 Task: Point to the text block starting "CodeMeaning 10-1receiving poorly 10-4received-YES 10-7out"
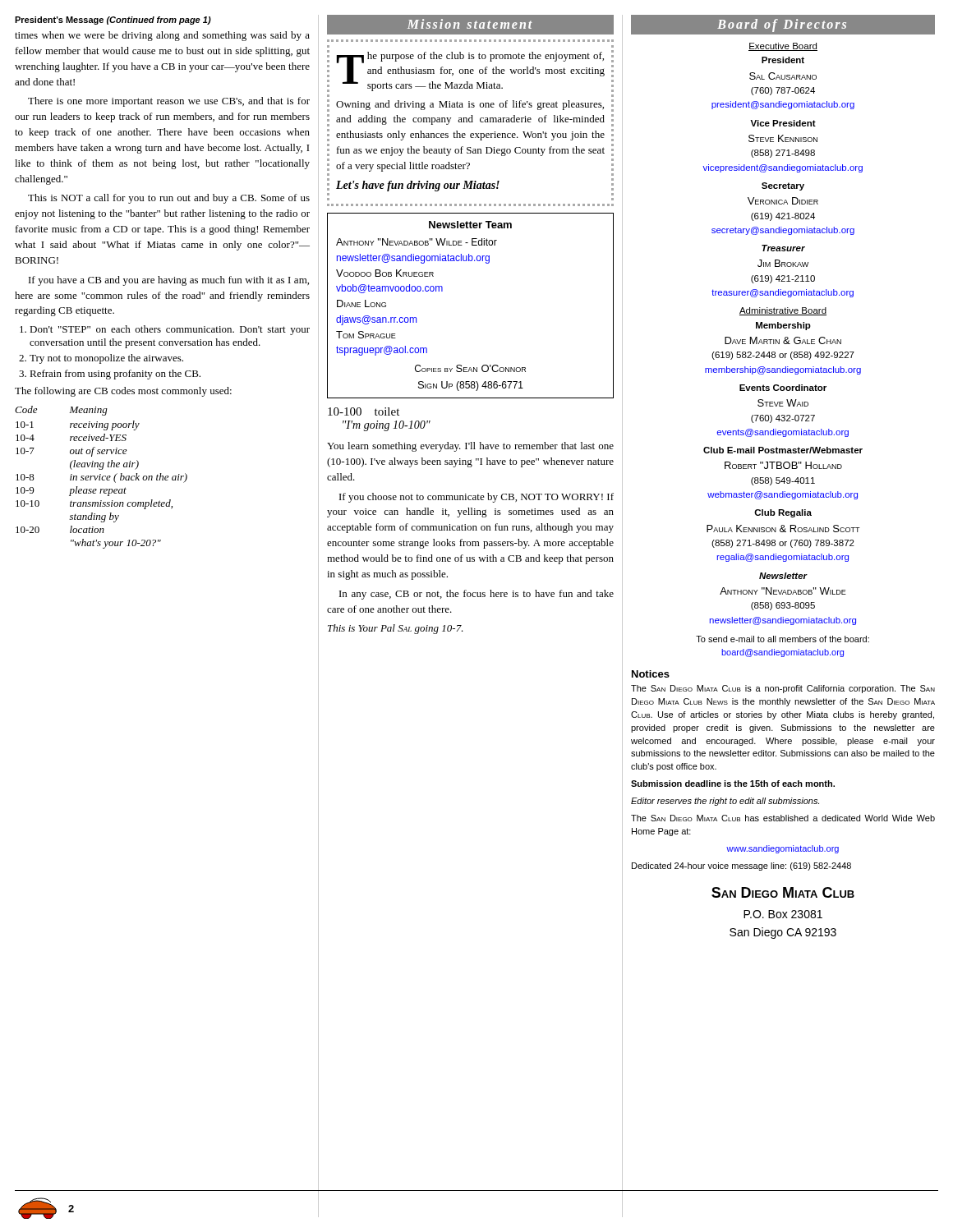[x=162, y=476]
